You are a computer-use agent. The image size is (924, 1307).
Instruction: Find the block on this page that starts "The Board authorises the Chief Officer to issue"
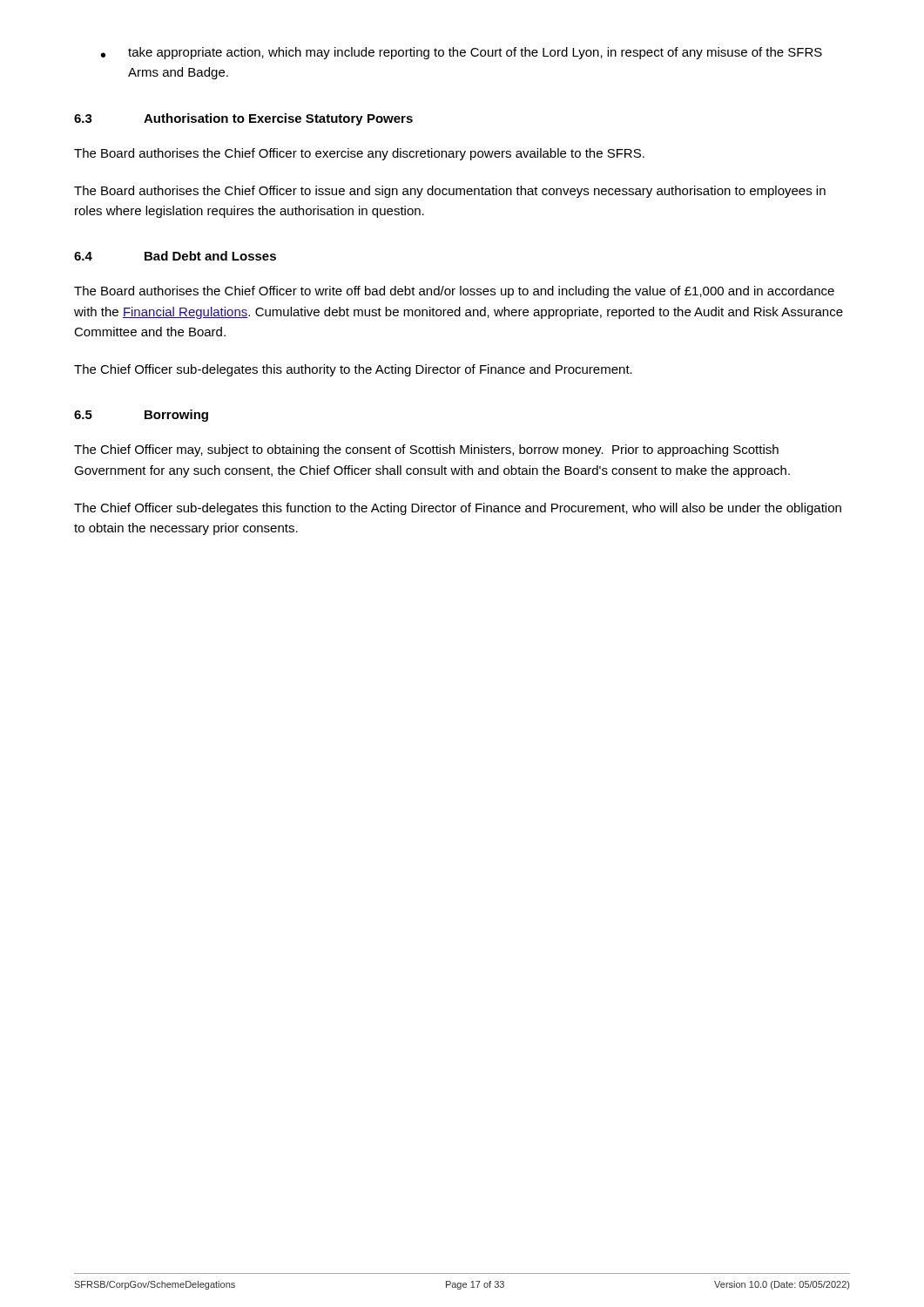tap(450, 200)
